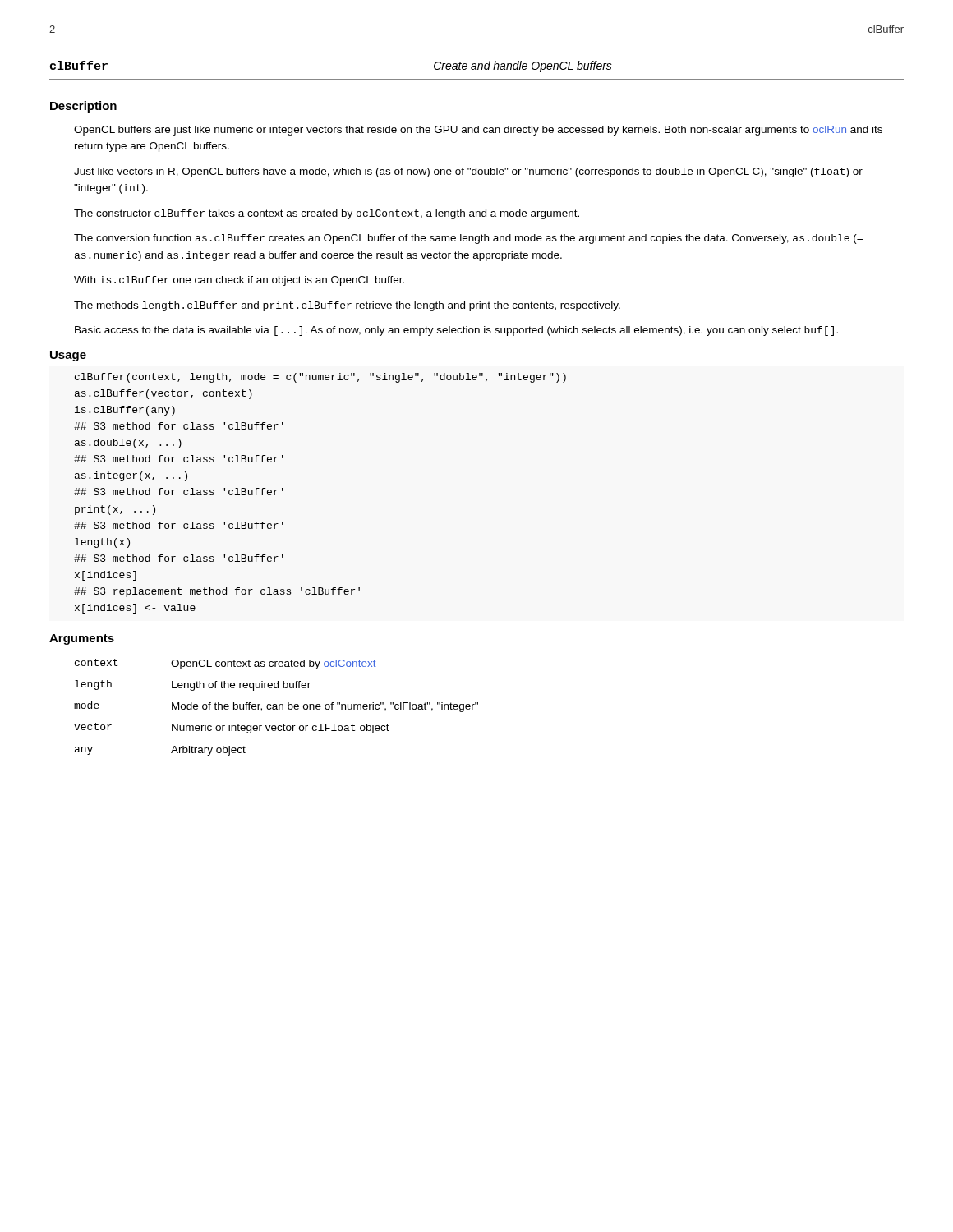The width and height of the screenshot is (953, 1232).
Task: Click on the passage starting "With is.clBuffer one can check"
Action: (240, 280)
